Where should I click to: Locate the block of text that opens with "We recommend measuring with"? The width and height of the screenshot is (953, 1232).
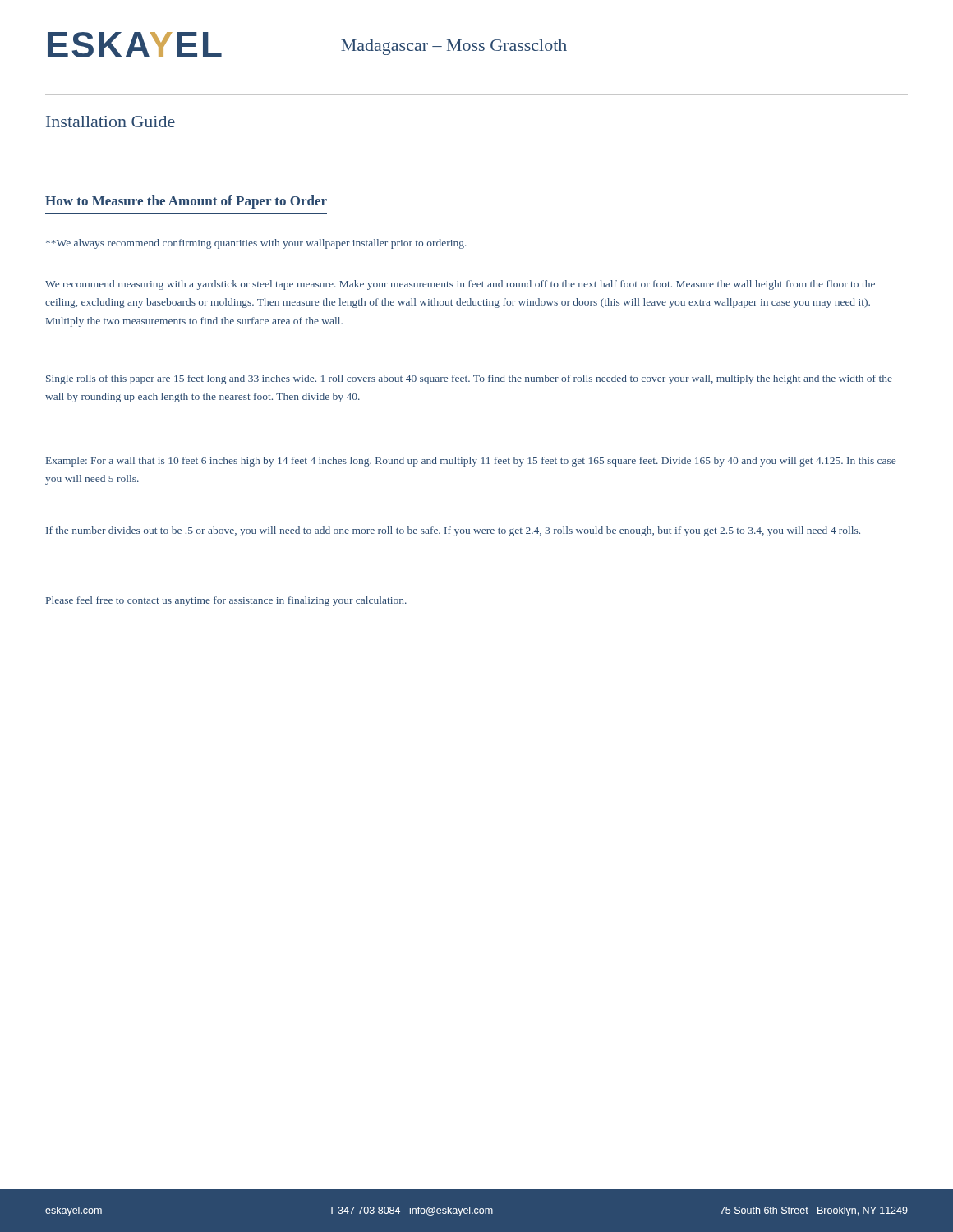tap(460, 302)
